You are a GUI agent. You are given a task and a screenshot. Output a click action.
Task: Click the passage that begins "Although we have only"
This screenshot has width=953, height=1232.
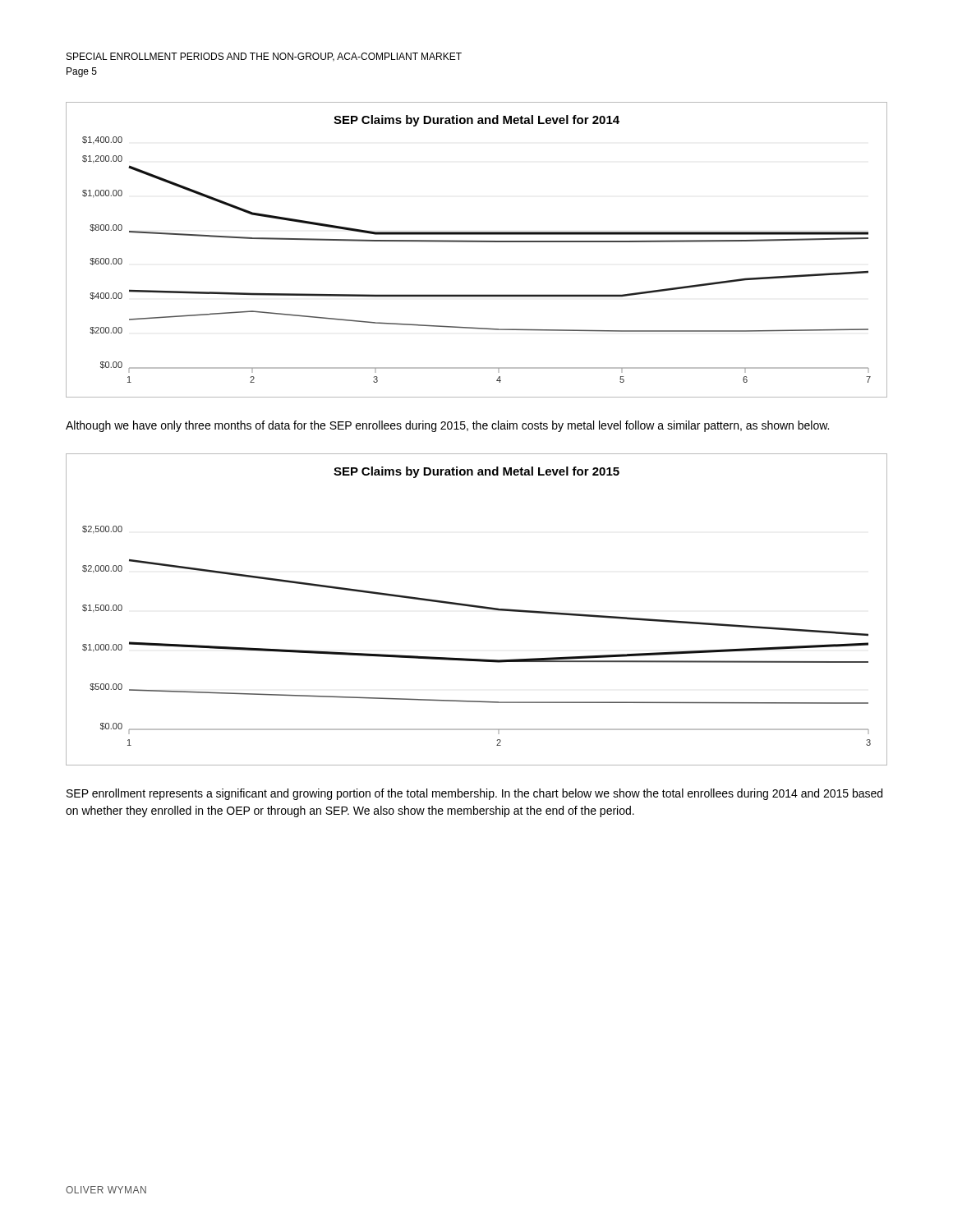448,425
